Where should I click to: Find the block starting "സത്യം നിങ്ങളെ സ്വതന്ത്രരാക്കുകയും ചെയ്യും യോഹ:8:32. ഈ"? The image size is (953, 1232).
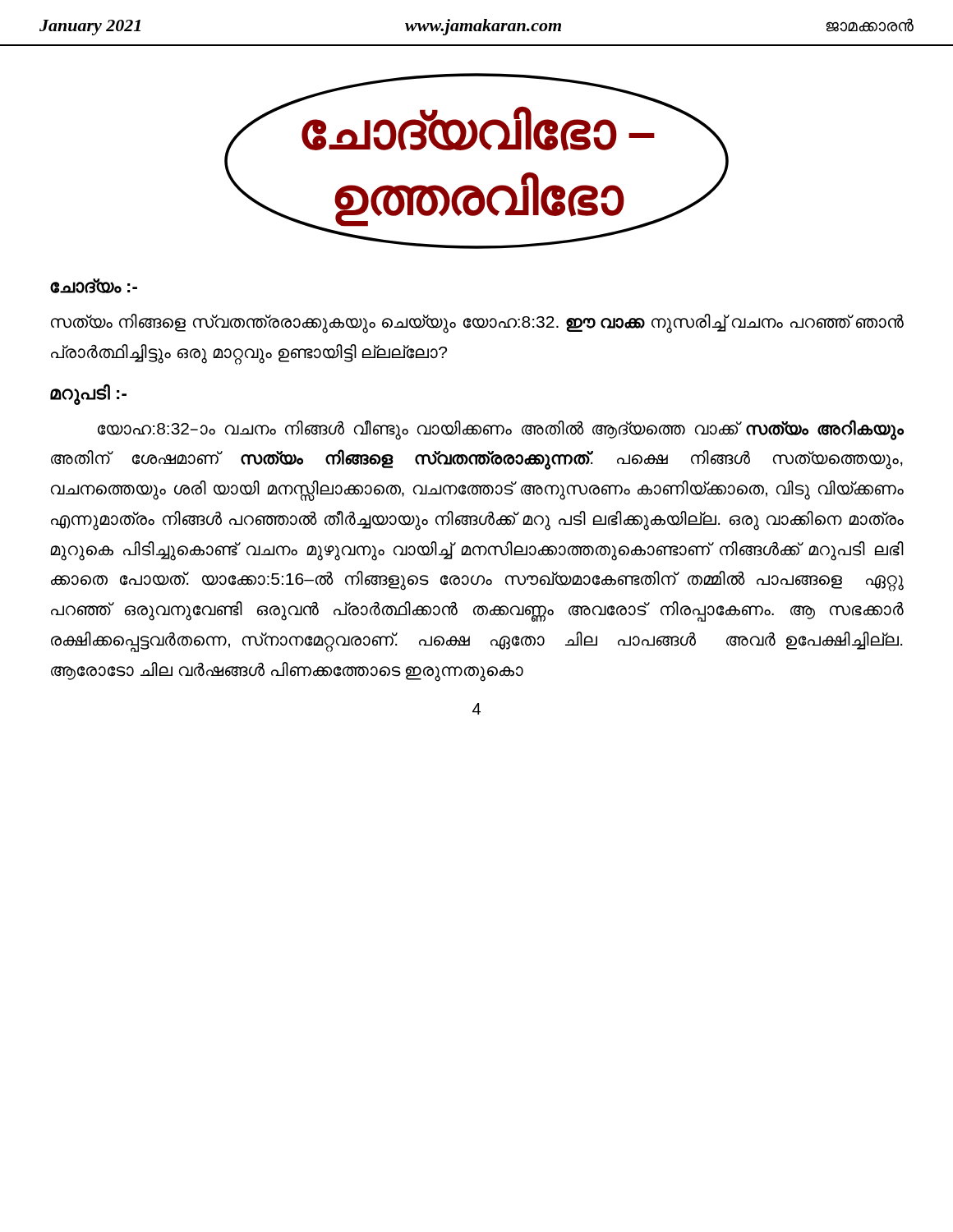(476, 337)
